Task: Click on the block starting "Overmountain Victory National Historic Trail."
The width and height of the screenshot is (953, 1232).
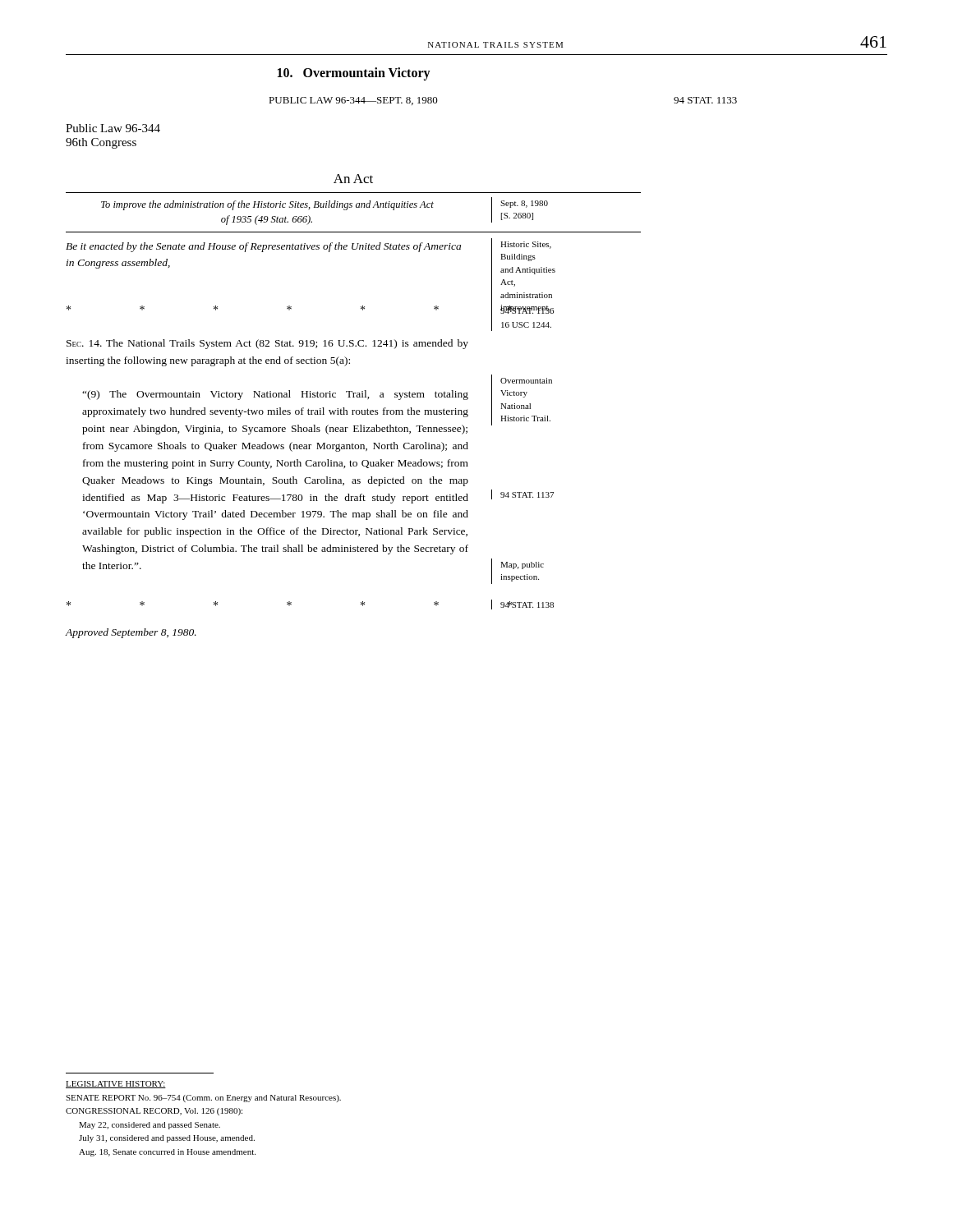Action: [526, 399]
